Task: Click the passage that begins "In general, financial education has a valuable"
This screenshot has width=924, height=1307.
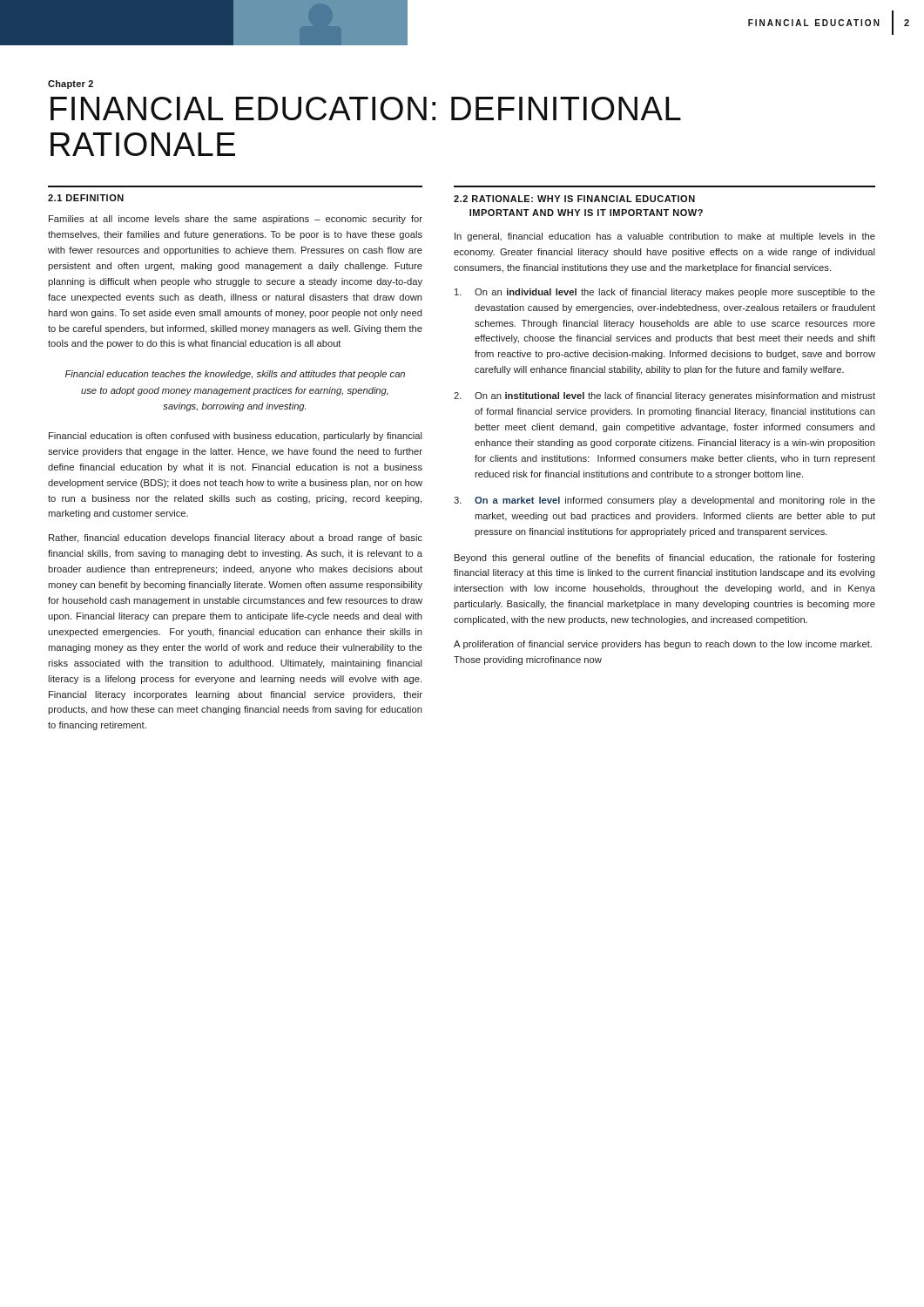Action: tap(664, 252)
